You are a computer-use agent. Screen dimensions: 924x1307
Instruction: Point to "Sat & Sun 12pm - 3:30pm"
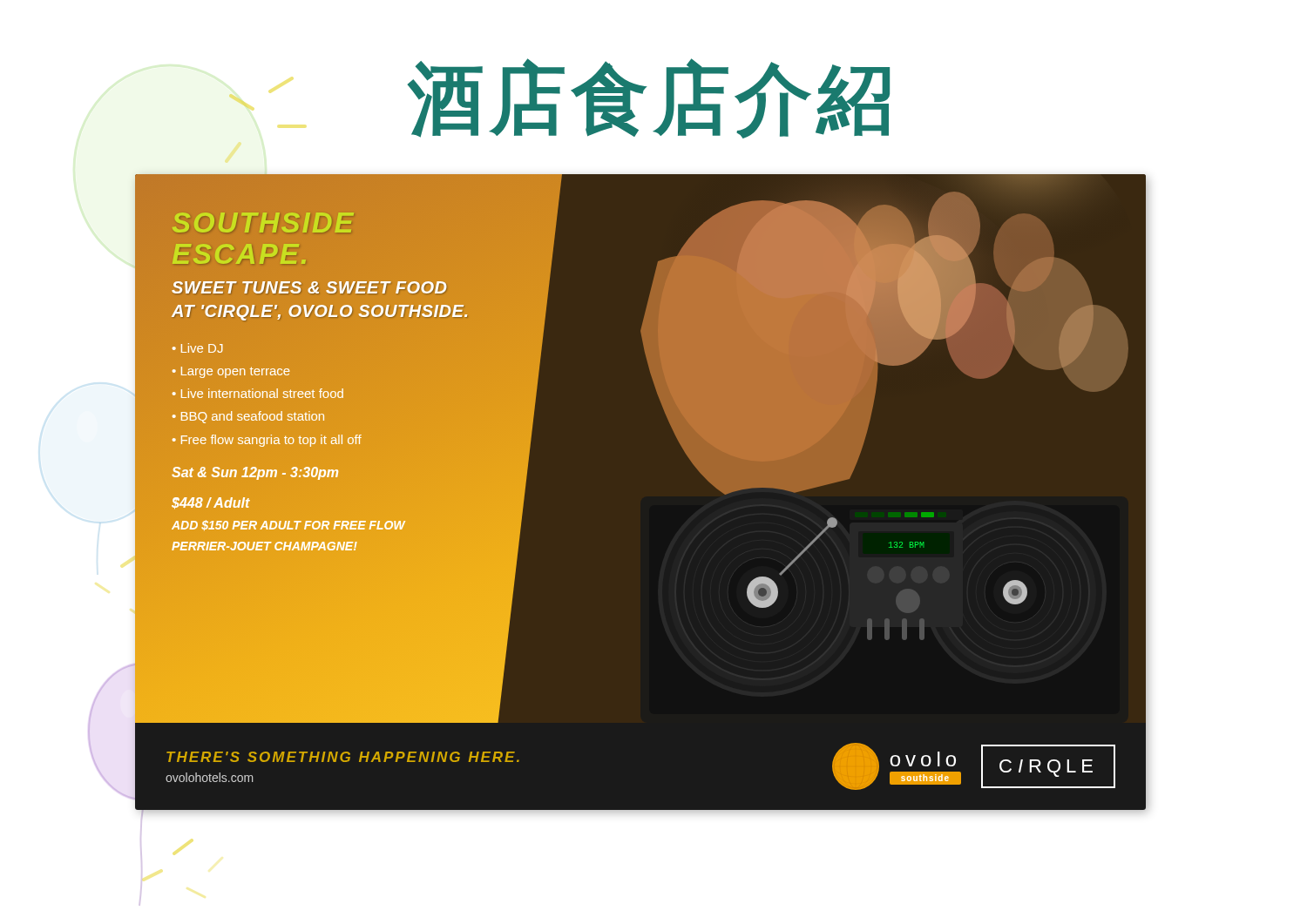(x=255, y=472)
